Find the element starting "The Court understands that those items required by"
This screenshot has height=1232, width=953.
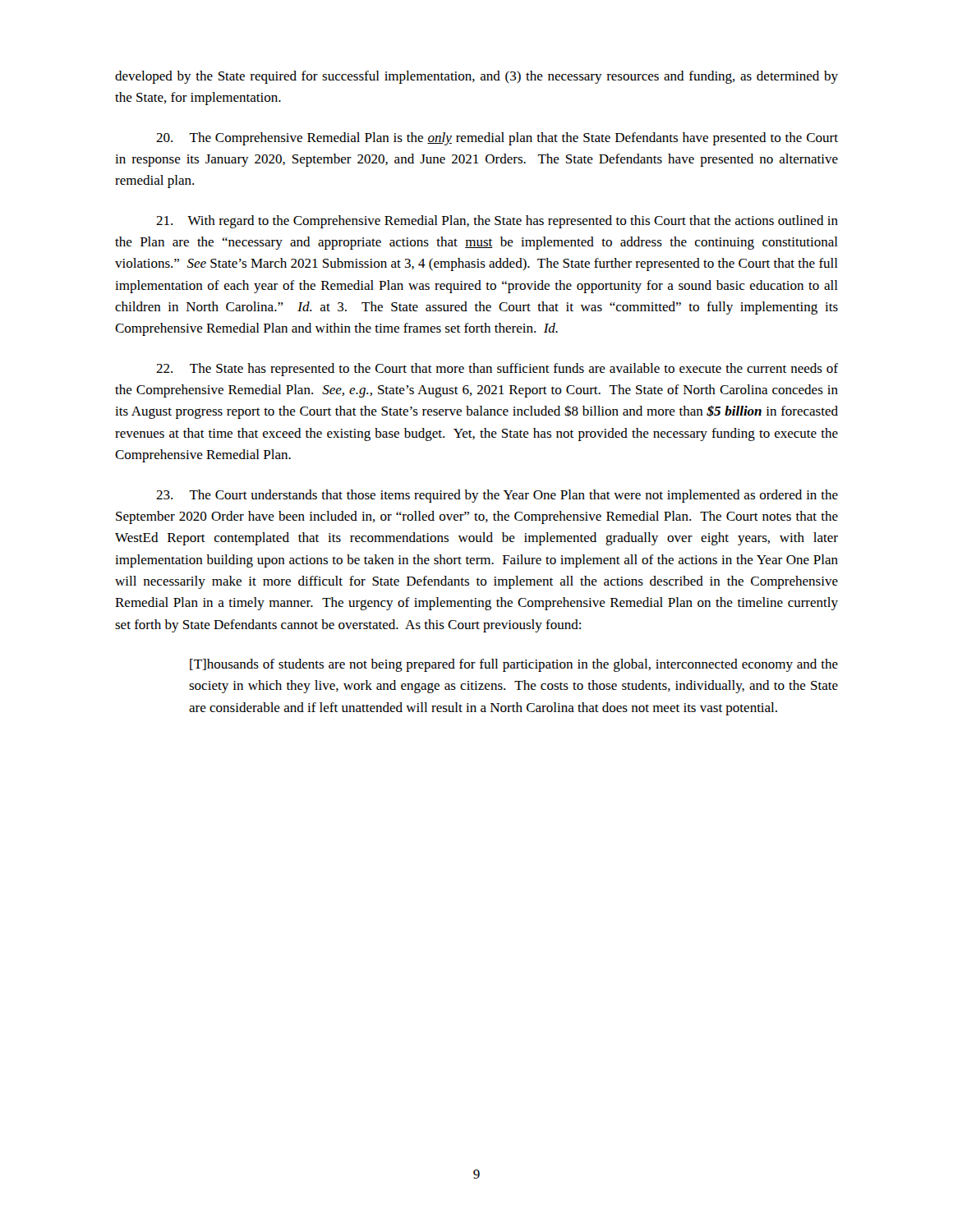tap(476, 560)
